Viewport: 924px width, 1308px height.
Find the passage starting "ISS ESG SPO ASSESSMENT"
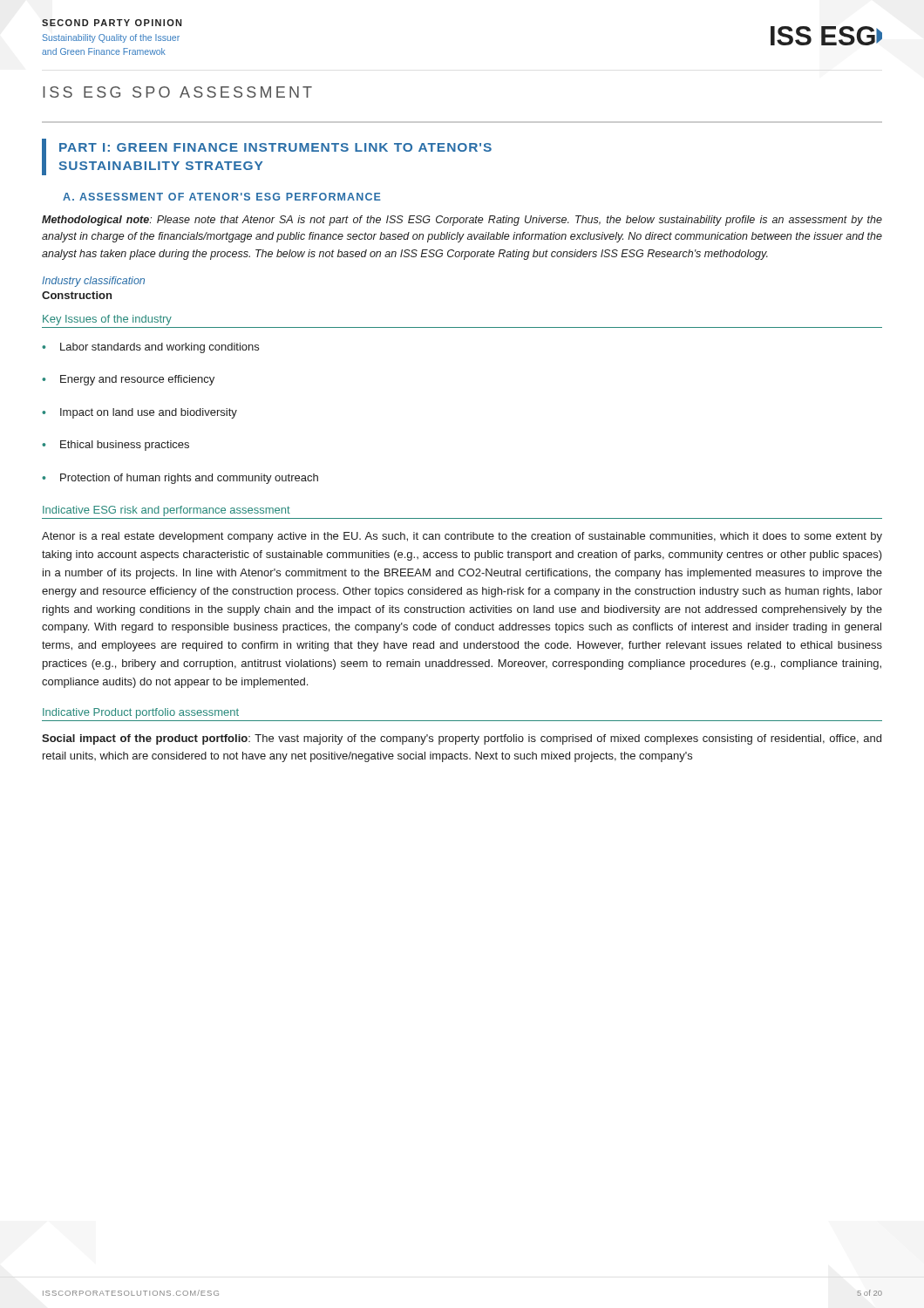coord(88,92)
